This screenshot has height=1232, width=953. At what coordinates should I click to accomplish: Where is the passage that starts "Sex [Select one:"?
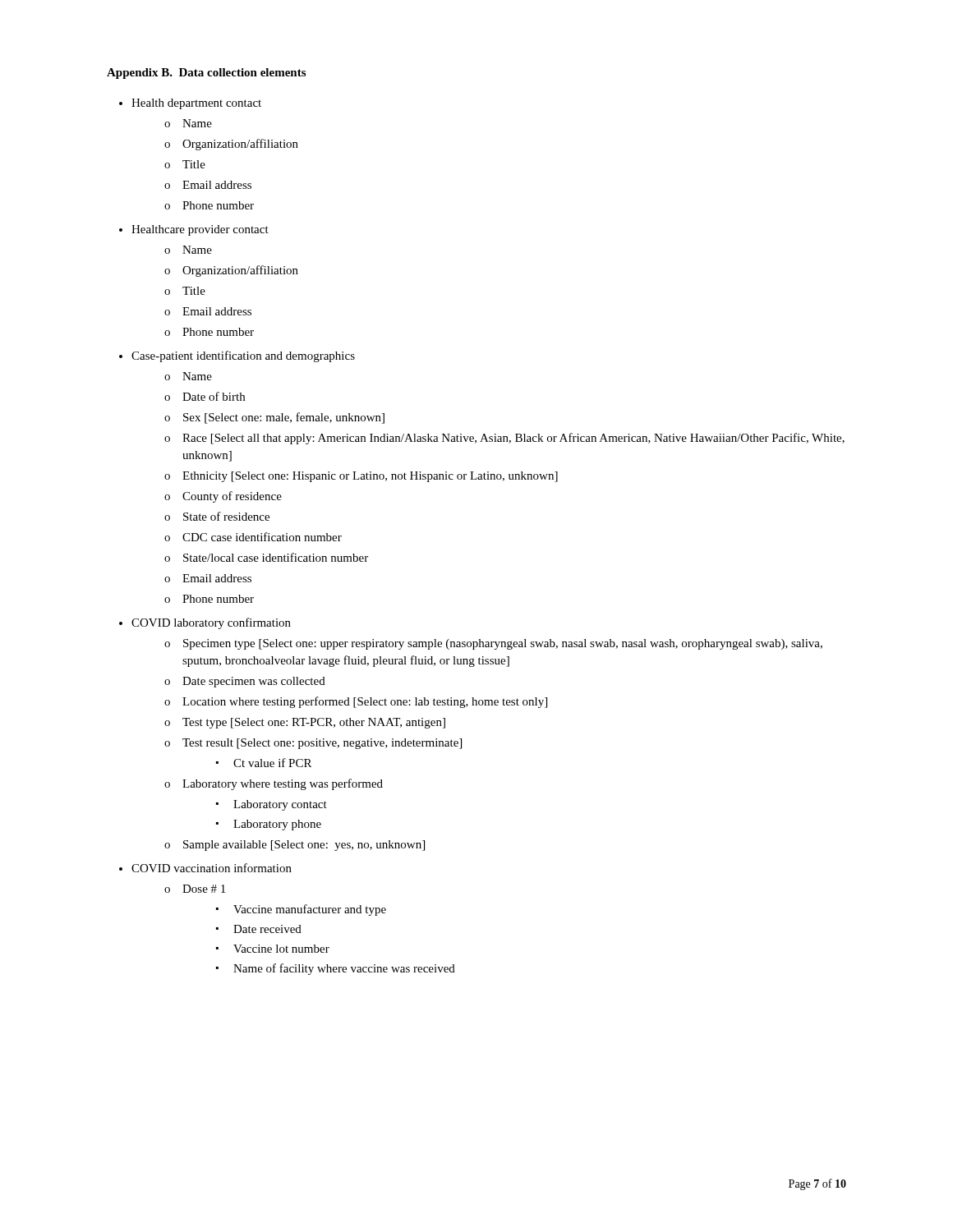tap(284, 417)
